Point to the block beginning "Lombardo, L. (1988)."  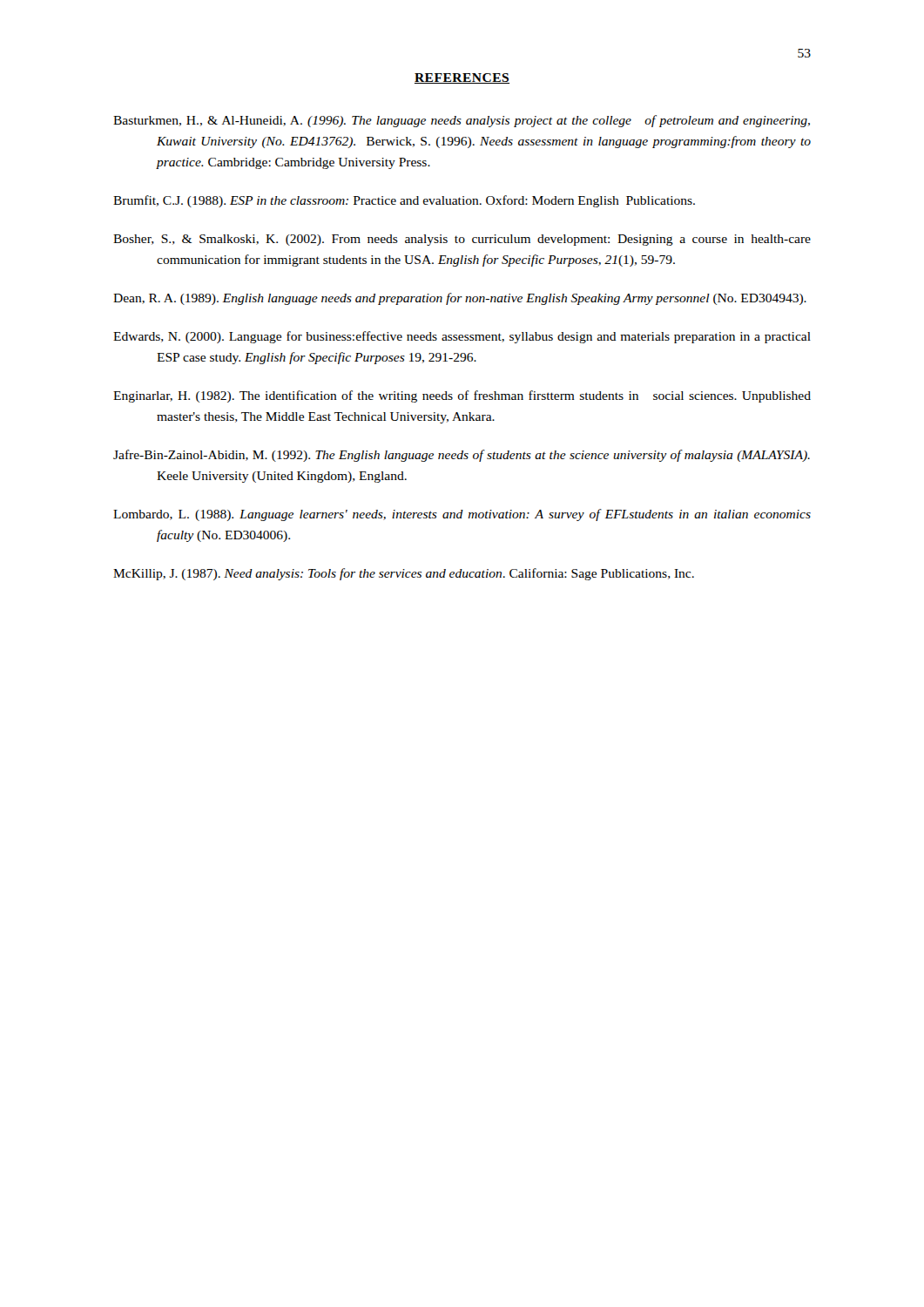462,524
